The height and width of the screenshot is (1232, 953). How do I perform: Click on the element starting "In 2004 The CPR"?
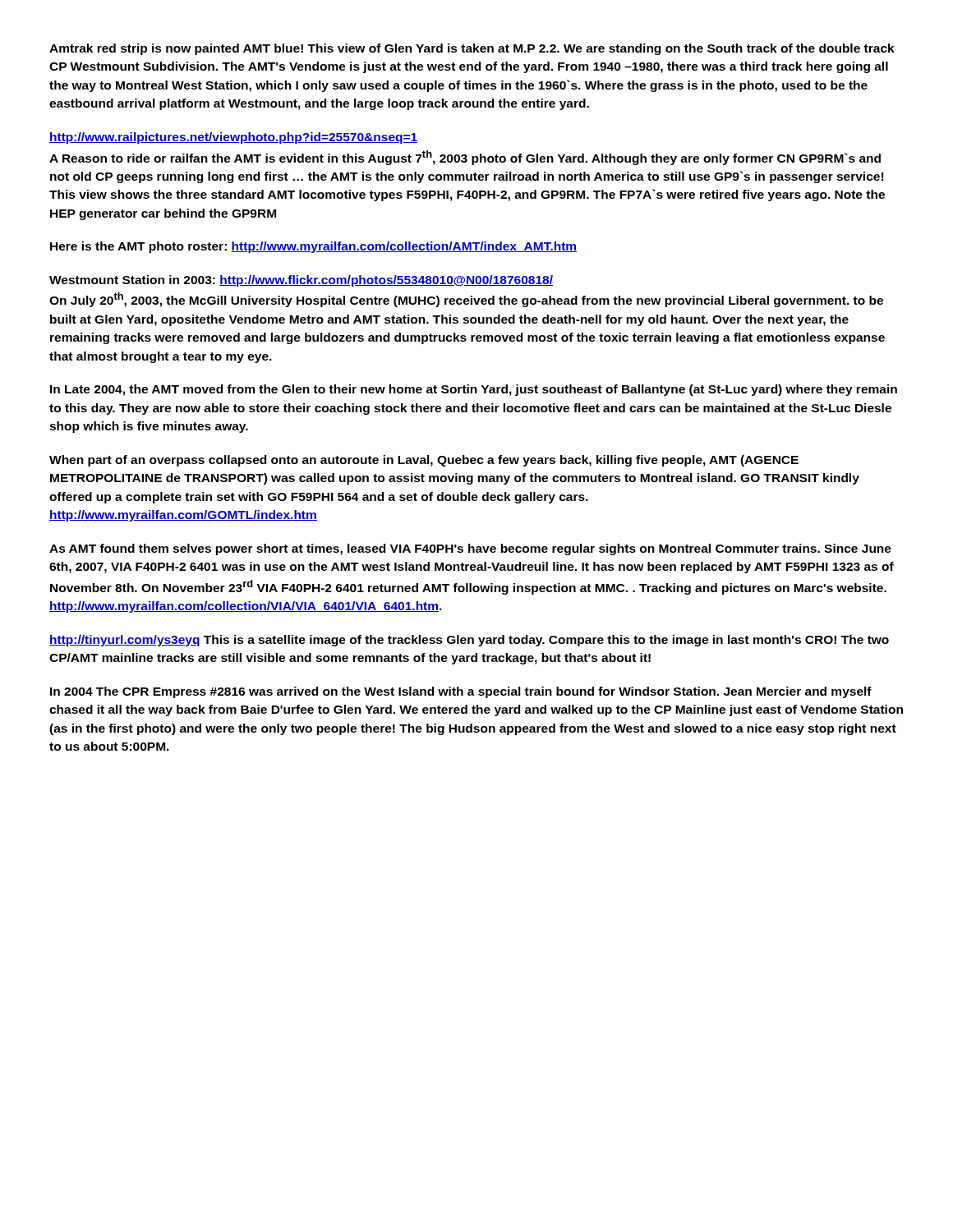[476, 719]
